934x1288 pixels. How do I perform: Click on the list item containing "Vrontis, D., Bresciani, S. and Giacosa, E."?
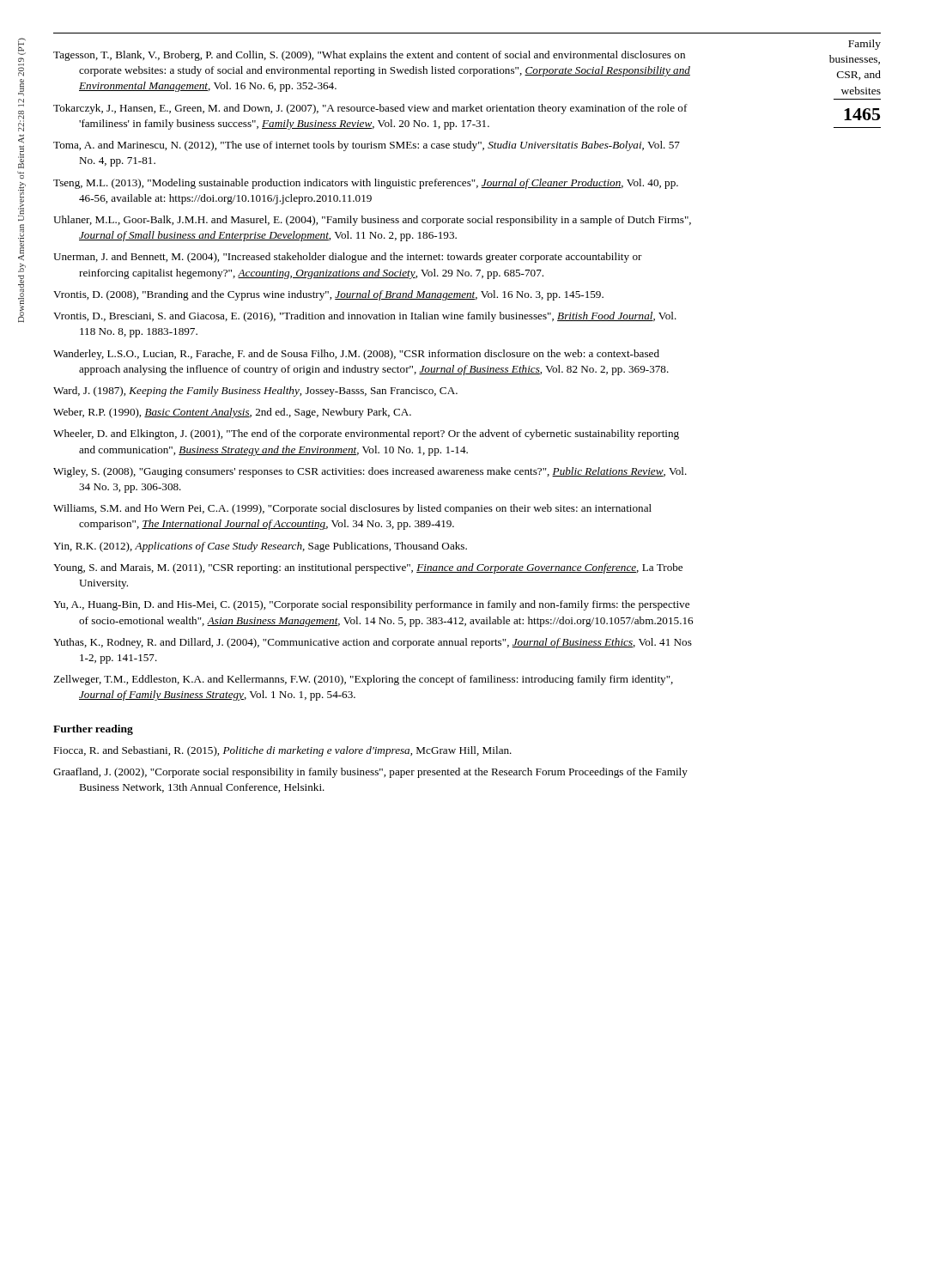point(365,323)
